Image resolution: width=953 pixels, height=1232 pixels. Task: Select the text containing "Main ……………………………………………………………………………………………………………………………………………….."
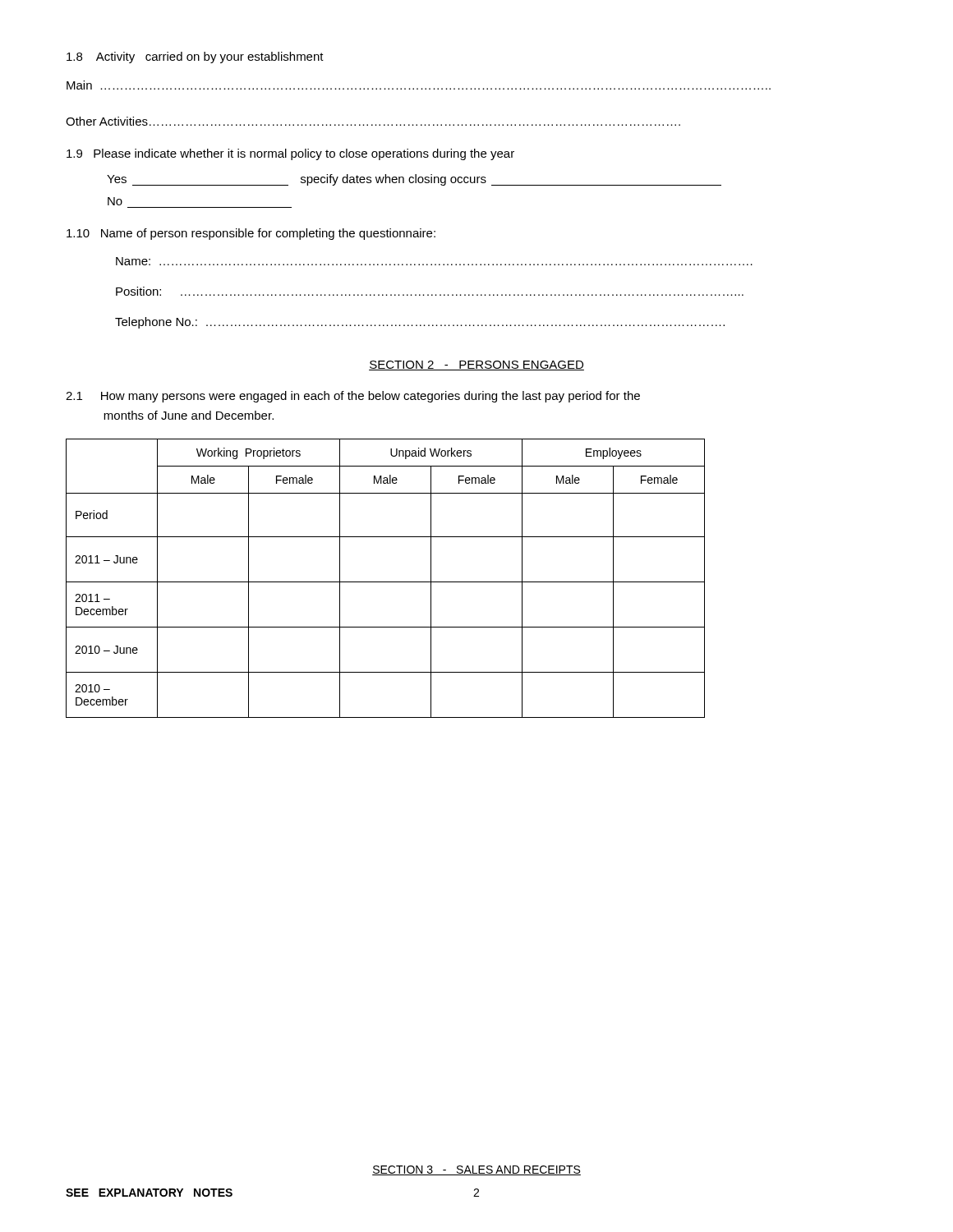tap(419, 85)
